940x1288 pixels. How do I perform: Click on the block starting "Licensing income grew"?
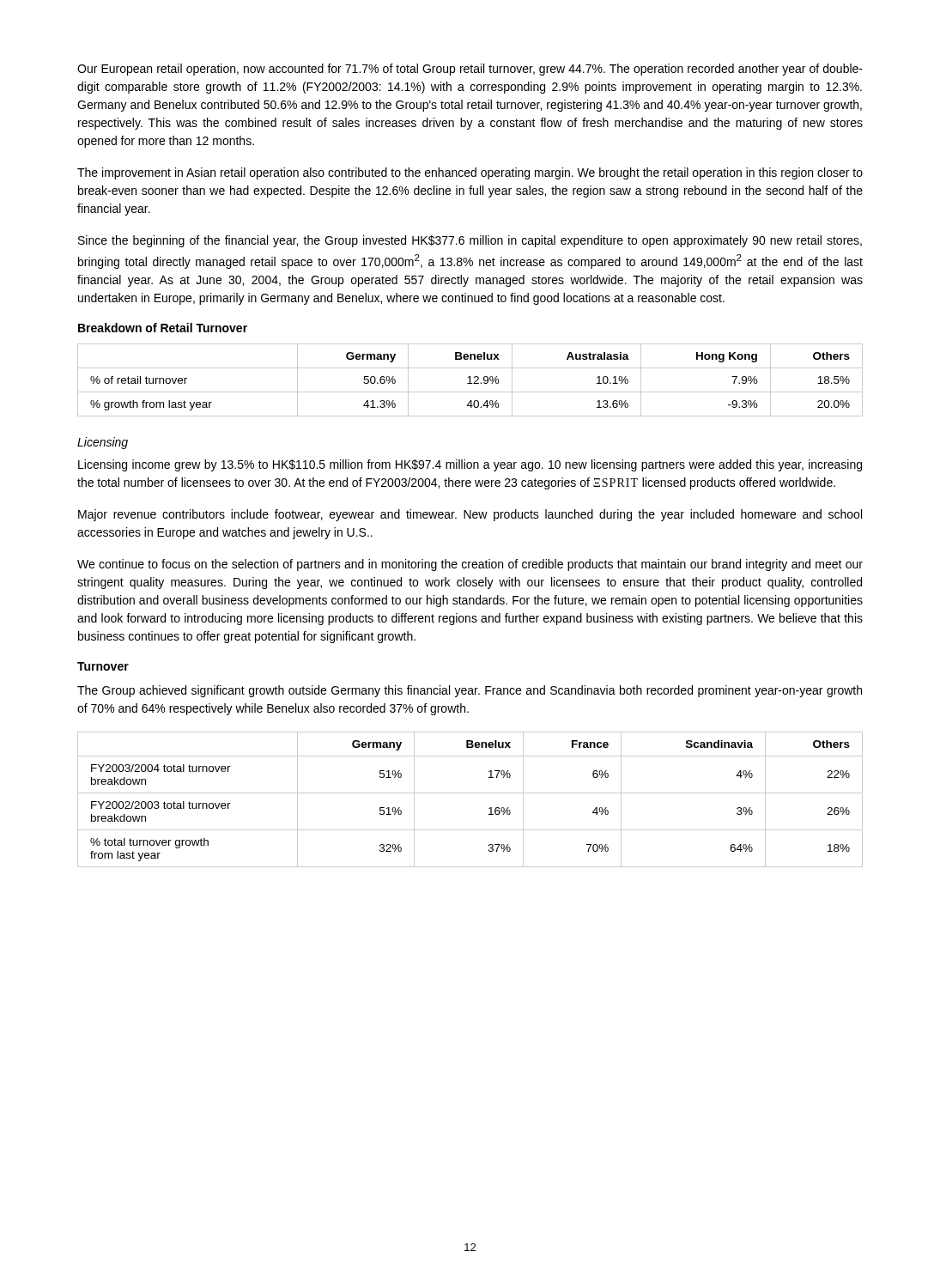pos(470,474)
